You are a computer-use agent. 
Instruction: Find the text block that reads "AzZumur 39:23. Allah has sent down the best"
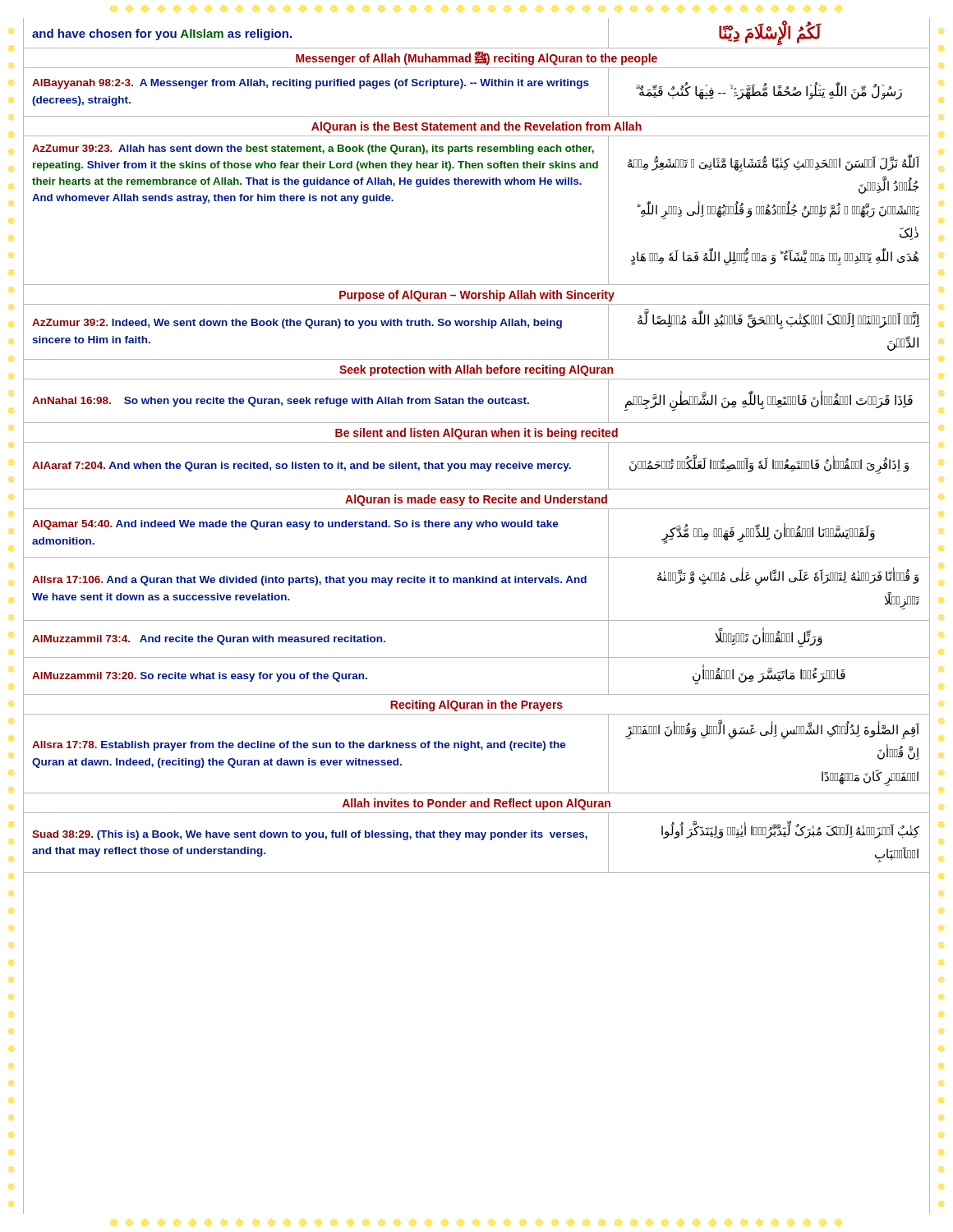[476, 210]
